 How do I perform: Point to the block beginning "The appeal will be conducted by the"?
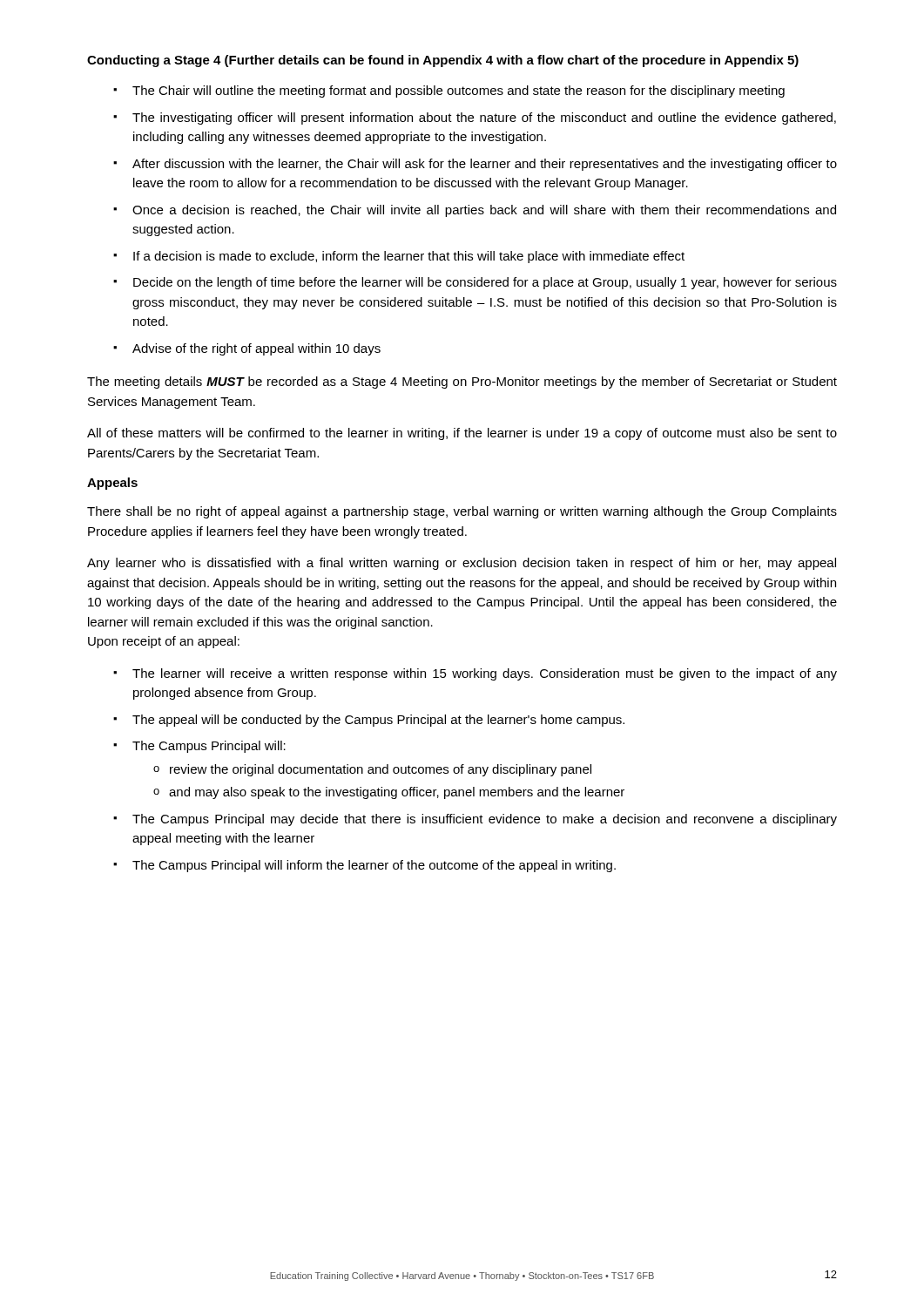pos(379,719)
